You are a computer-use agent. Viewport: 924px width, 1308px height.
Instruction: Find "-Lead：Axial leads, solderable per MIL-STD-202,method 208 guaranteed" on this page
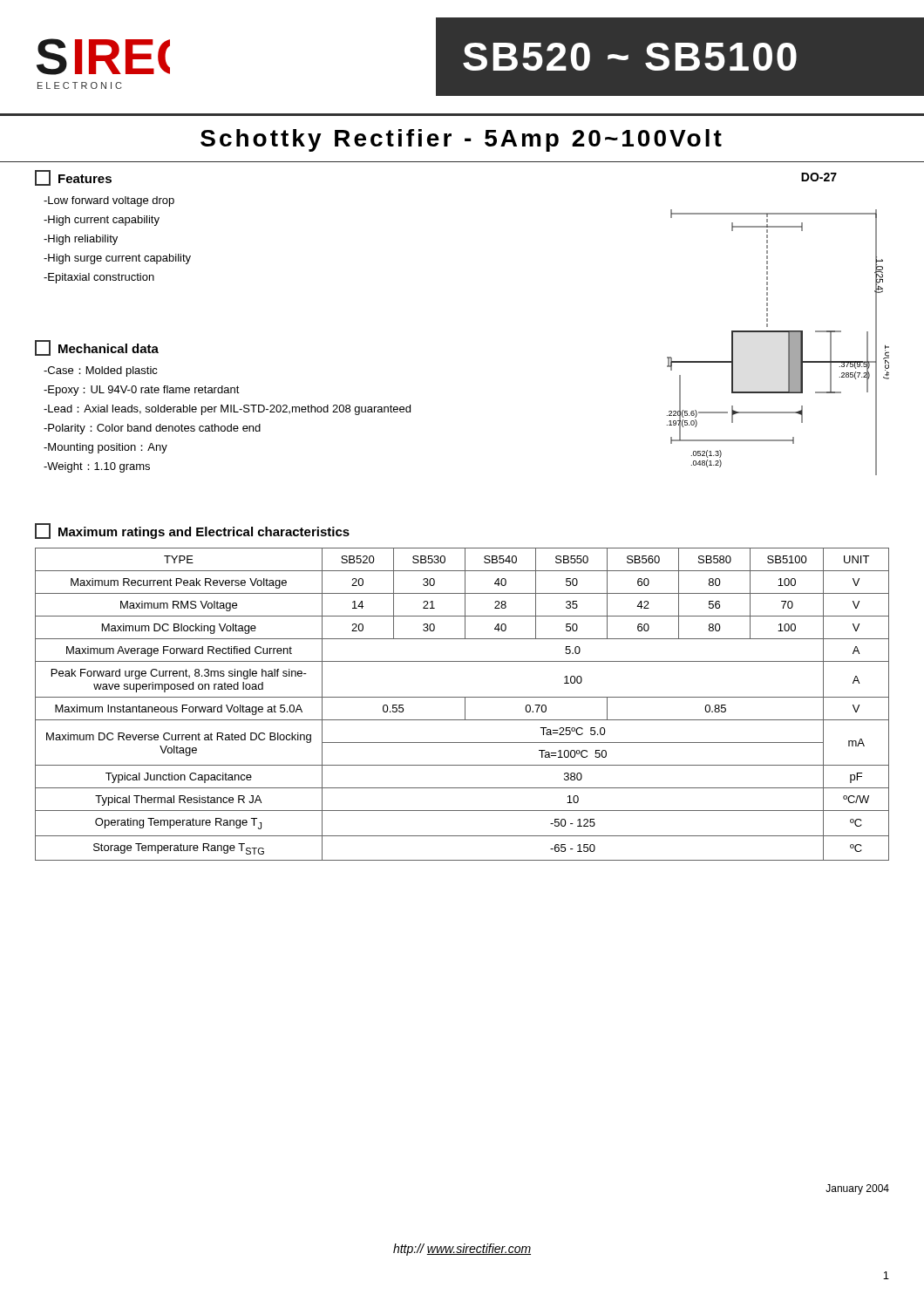[x=228, y=409]
